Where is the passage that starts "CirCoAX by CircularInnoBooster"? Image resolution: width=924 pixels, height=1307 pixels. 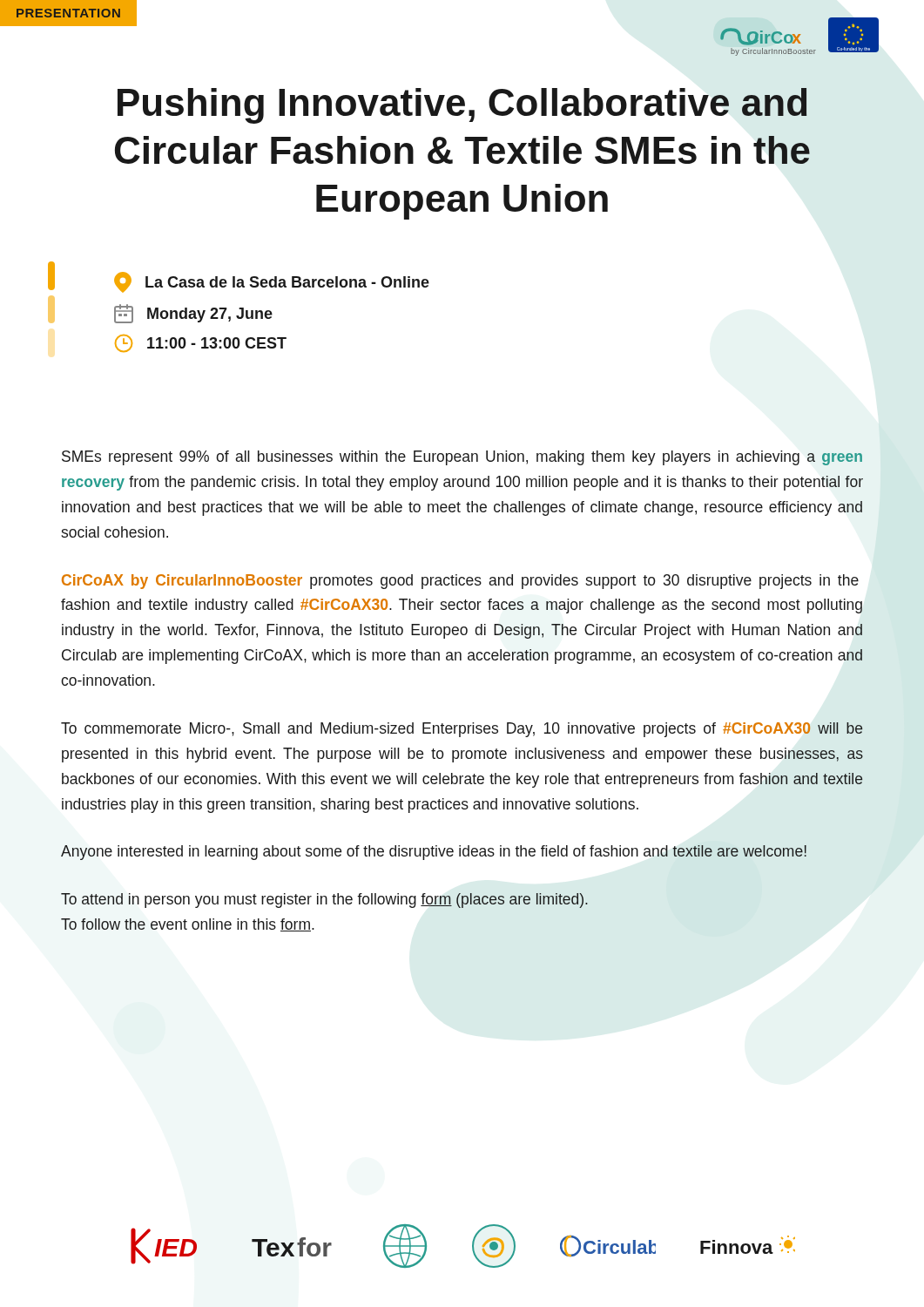462,631
